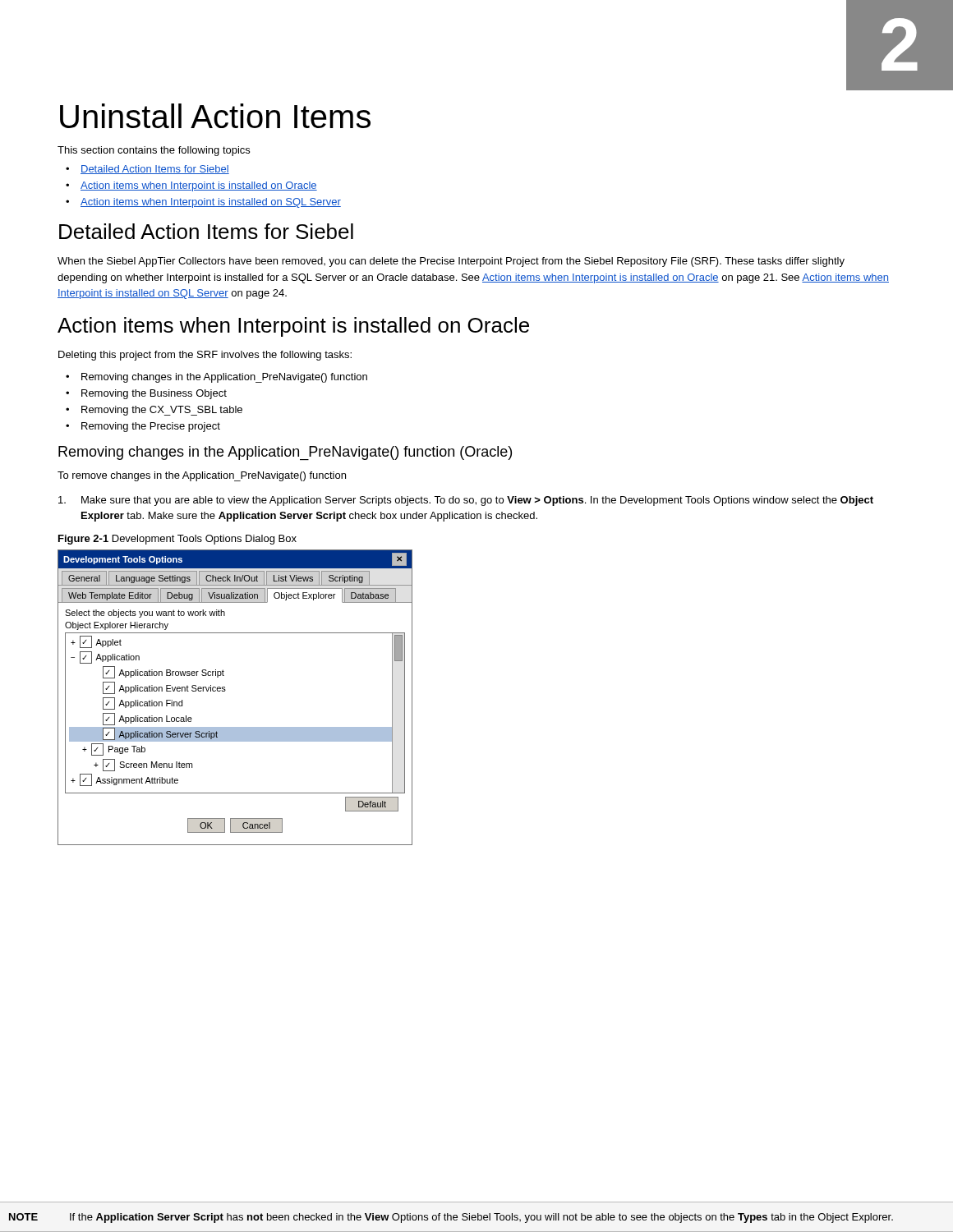Select the text block that says "When the Siebel AppTier Collectors"
Screen dimensions: 1232x953
[476, 277]
